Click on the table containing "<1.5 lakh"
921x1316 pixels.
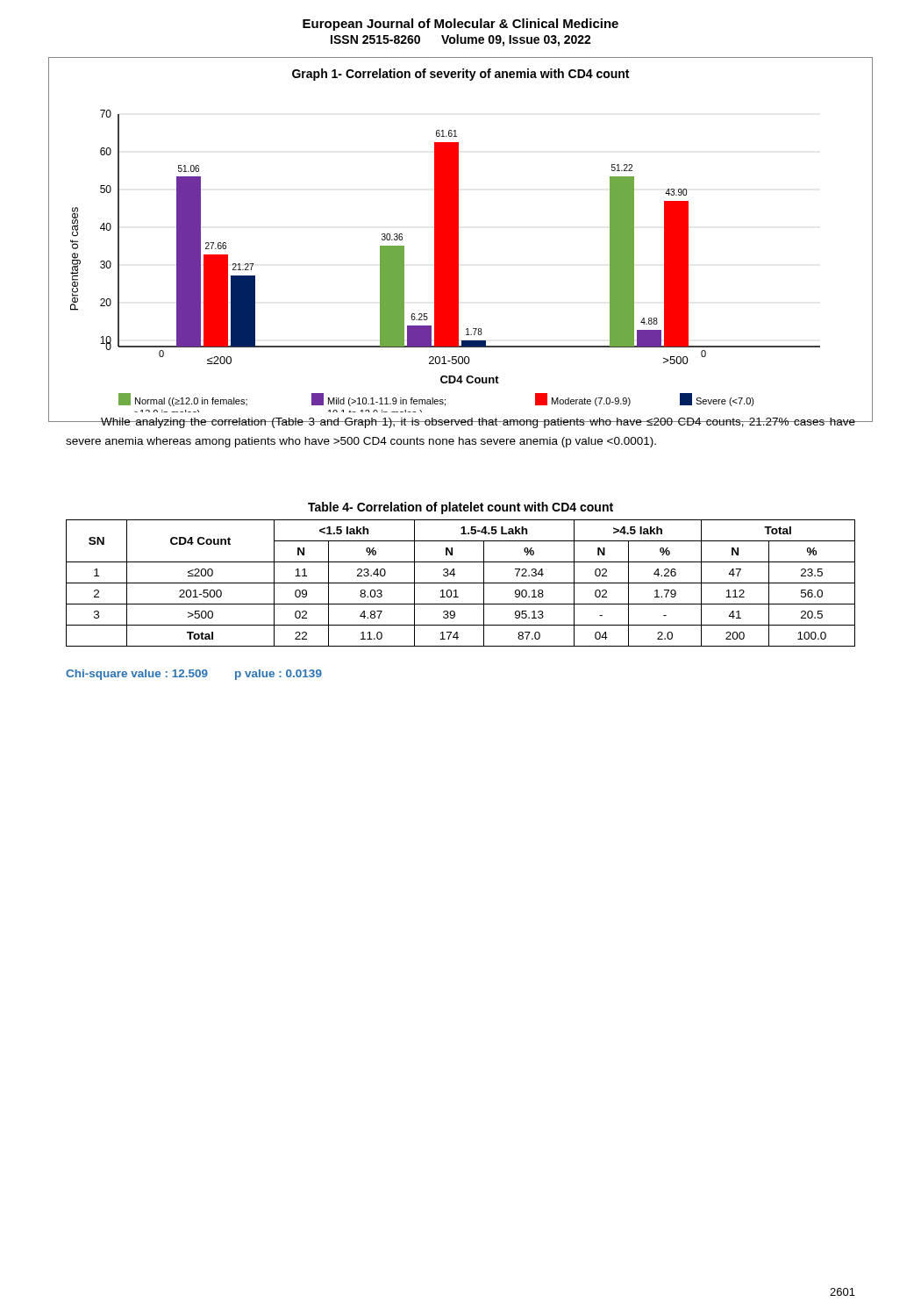460,583
